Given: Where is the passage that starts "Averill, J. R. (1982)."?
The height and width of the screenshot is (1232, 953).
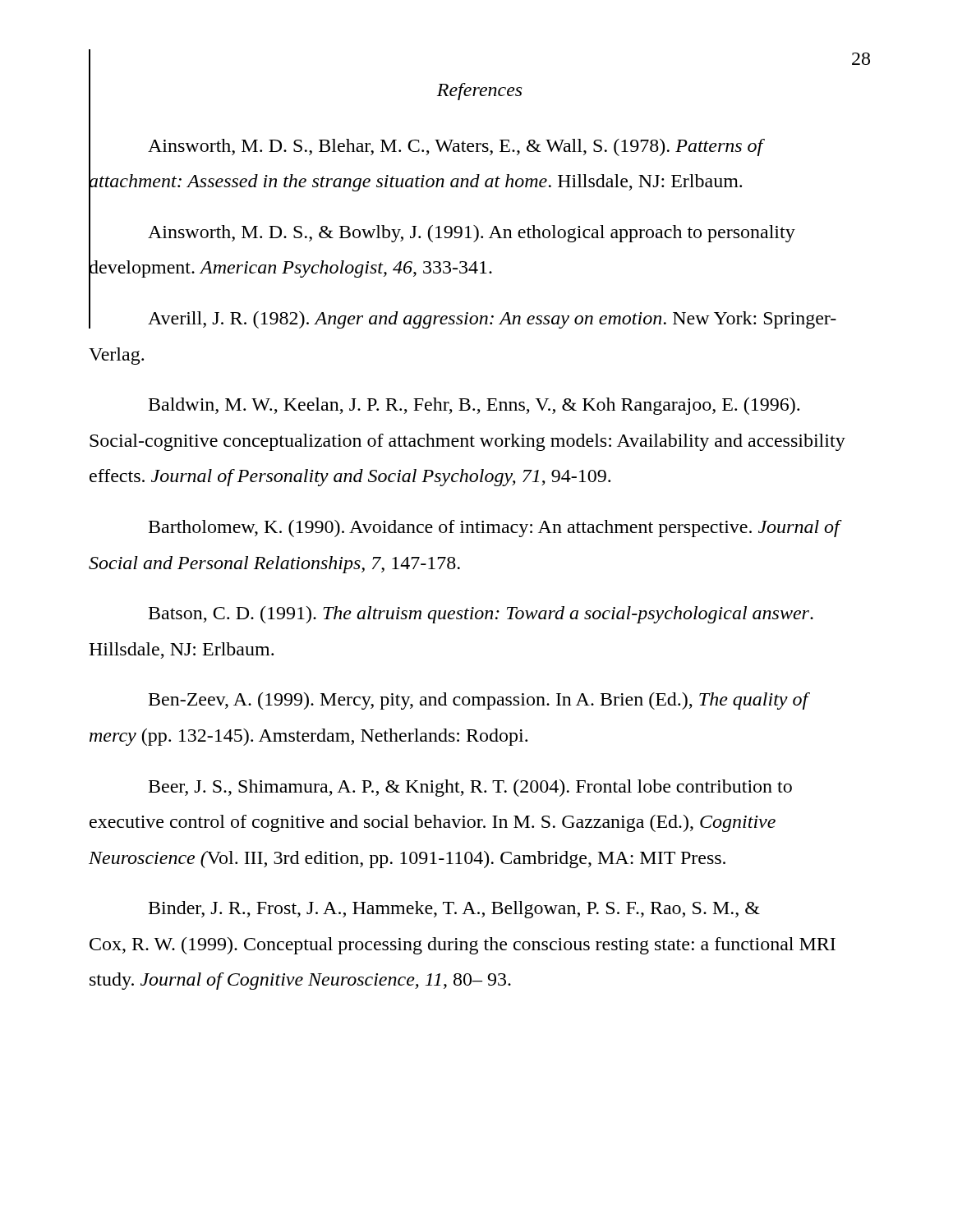Looking at the screenshot, I should point(492,318).
